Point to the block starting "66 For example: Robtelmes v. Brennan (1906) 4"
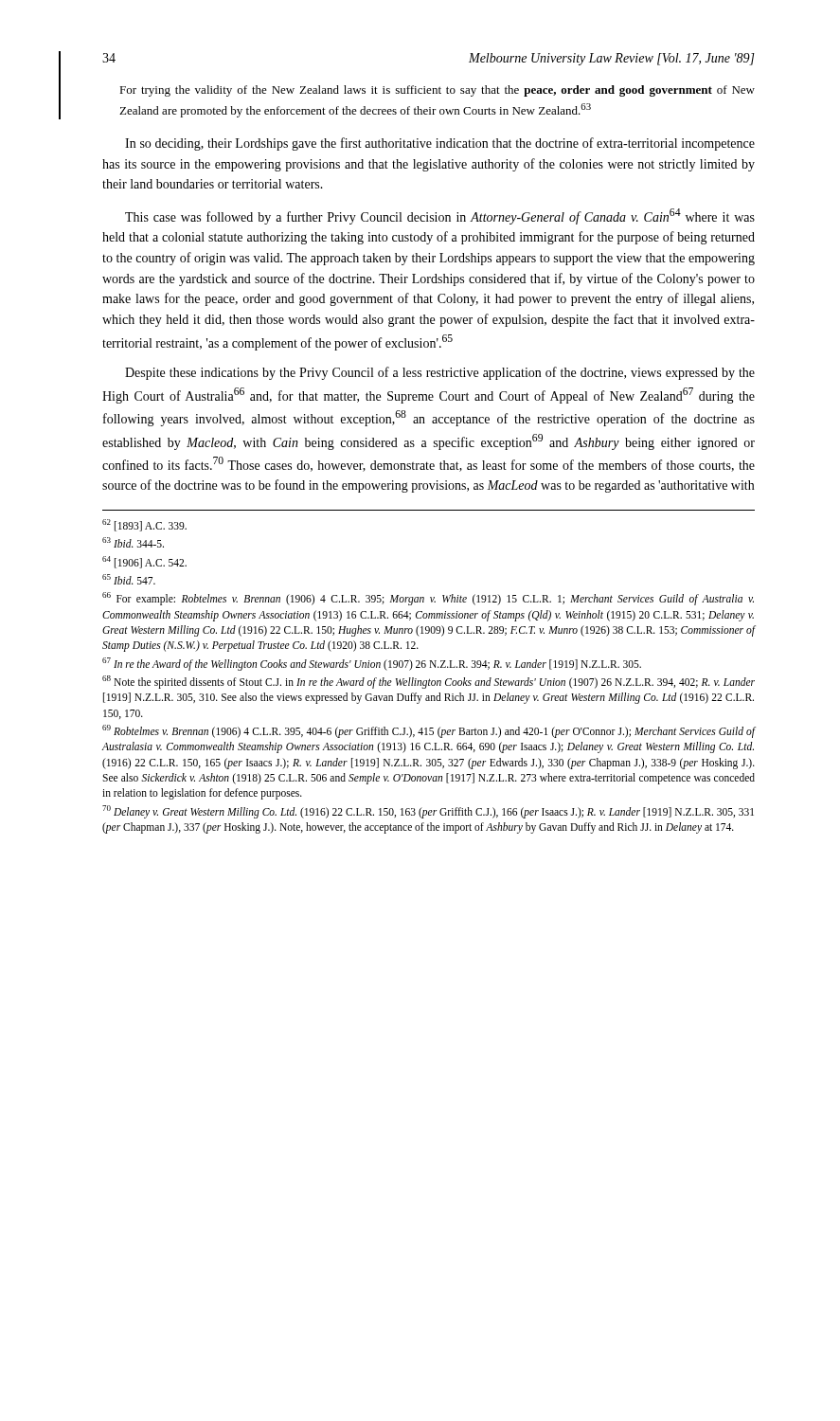Viewport: 840px width, 1421px height. tap(429, 621)
